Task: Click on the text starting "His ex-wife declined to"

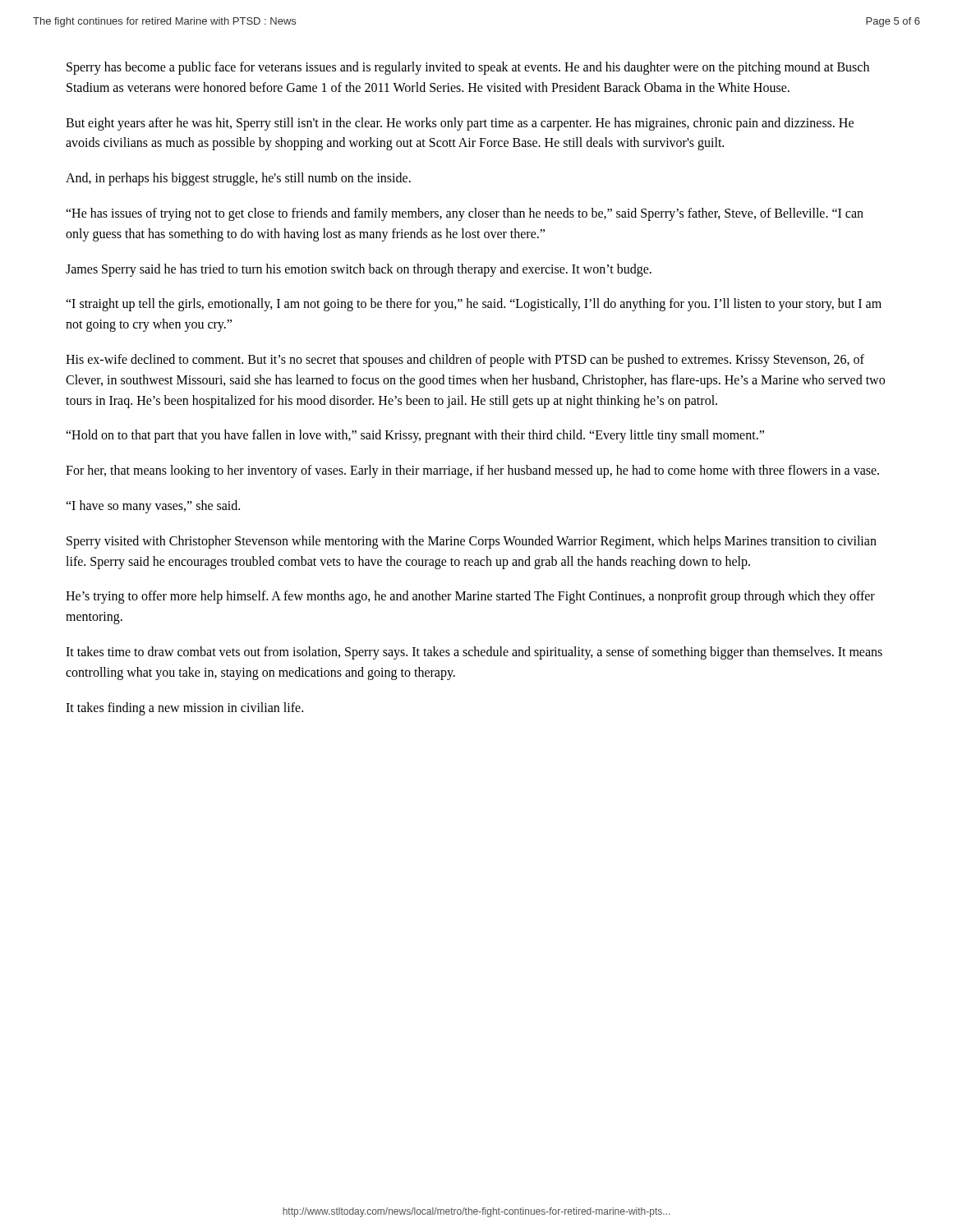Action: tap(476, 380)
